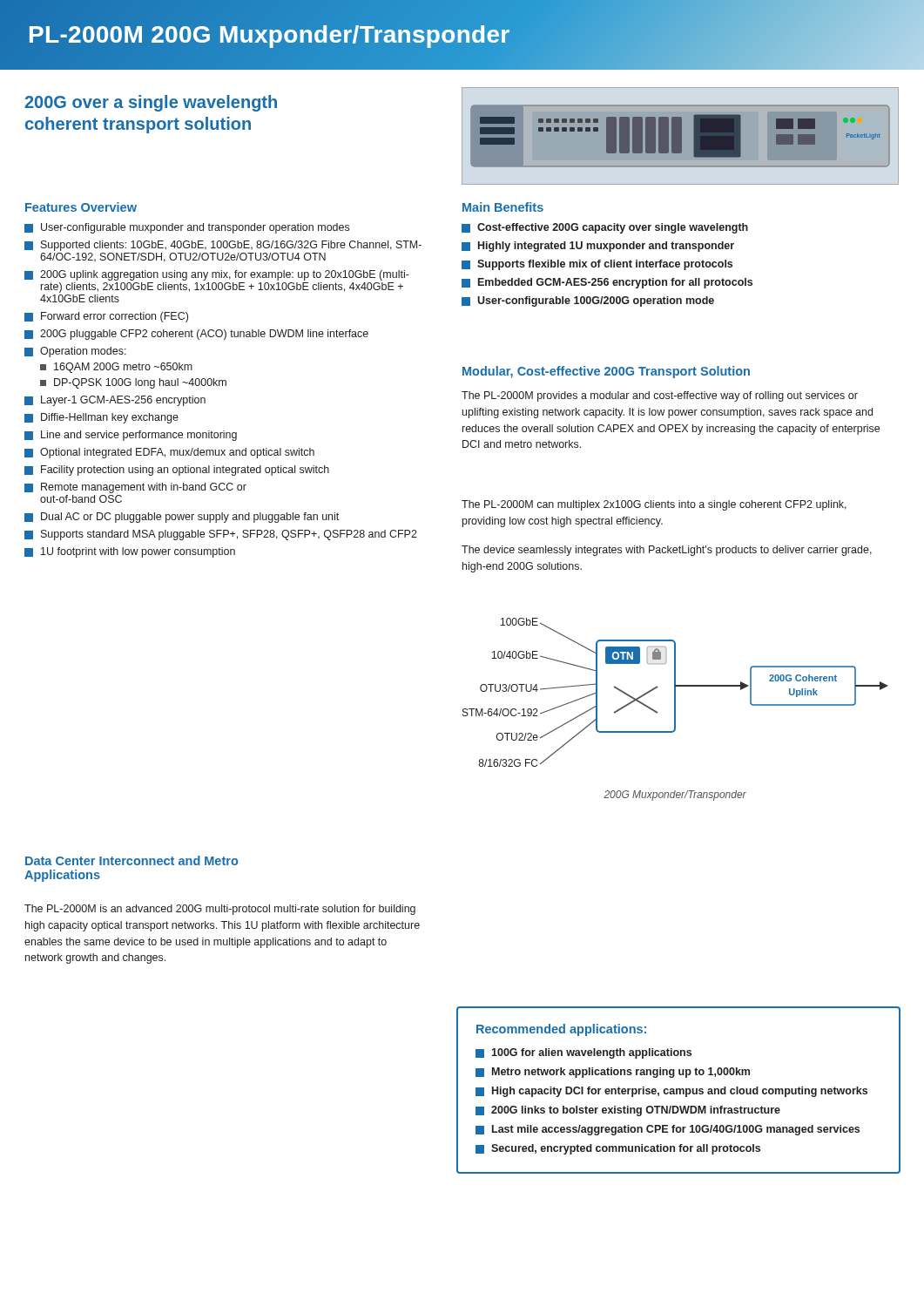Select the list item with the text "200G uplink aggregation using any mix,"
The height and width of the screenshot is (1307, 924).
(227, 287)
